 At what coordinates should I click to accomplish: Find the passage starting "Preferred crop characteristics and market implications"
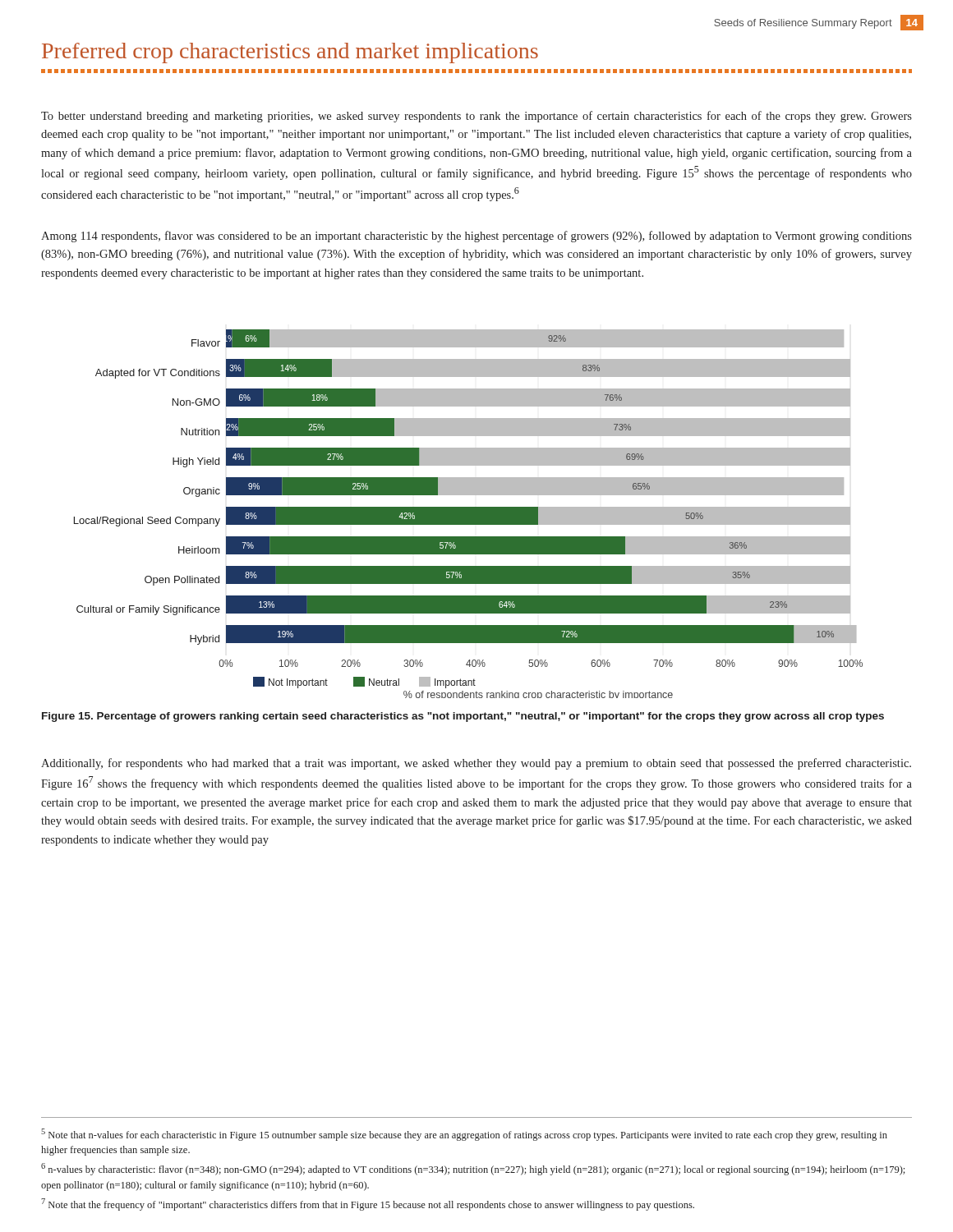[476, 55]
